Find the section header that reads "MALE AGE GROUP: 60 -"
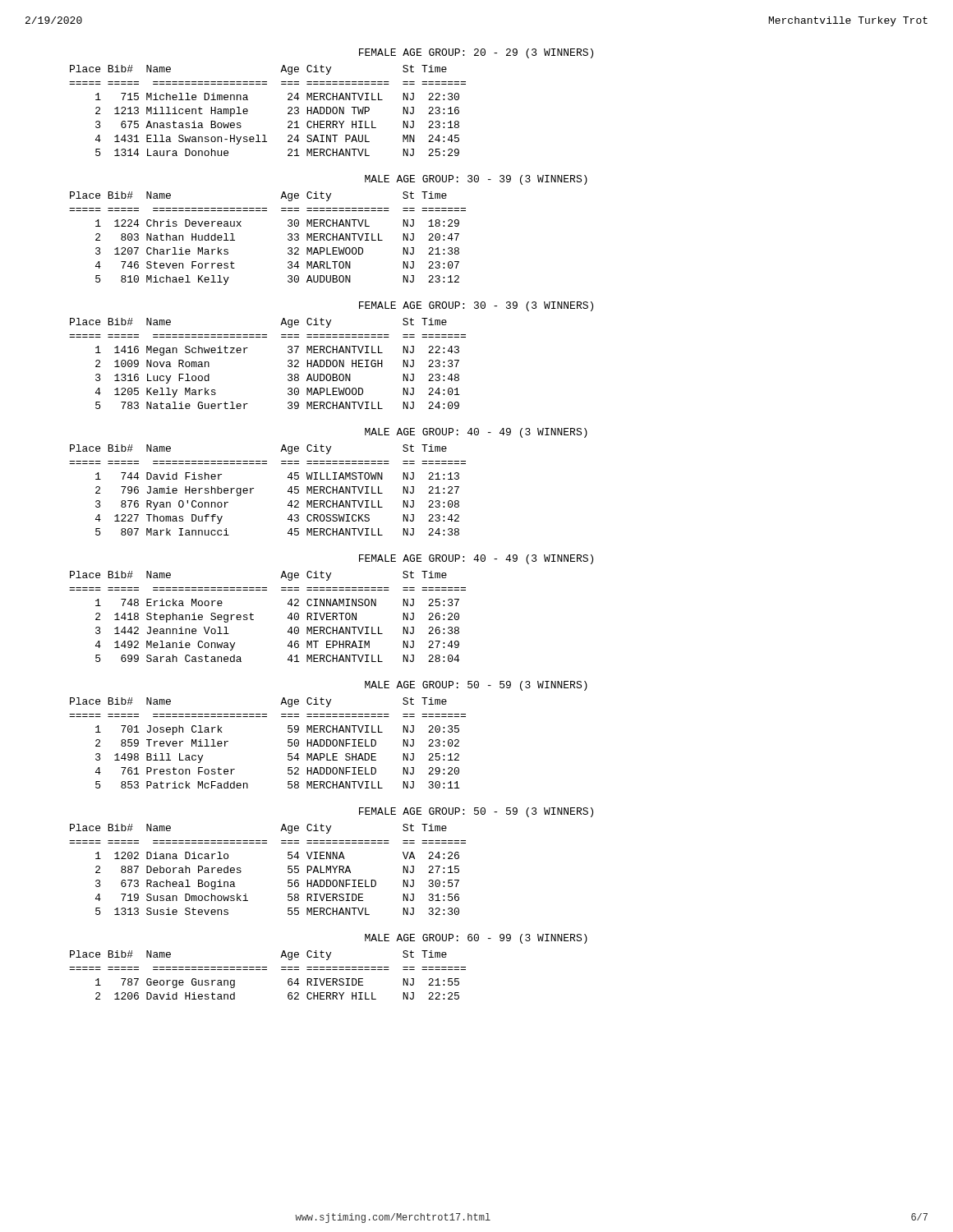The width and height of the screenshot is (953, 1232). click(x=476, y=938)
